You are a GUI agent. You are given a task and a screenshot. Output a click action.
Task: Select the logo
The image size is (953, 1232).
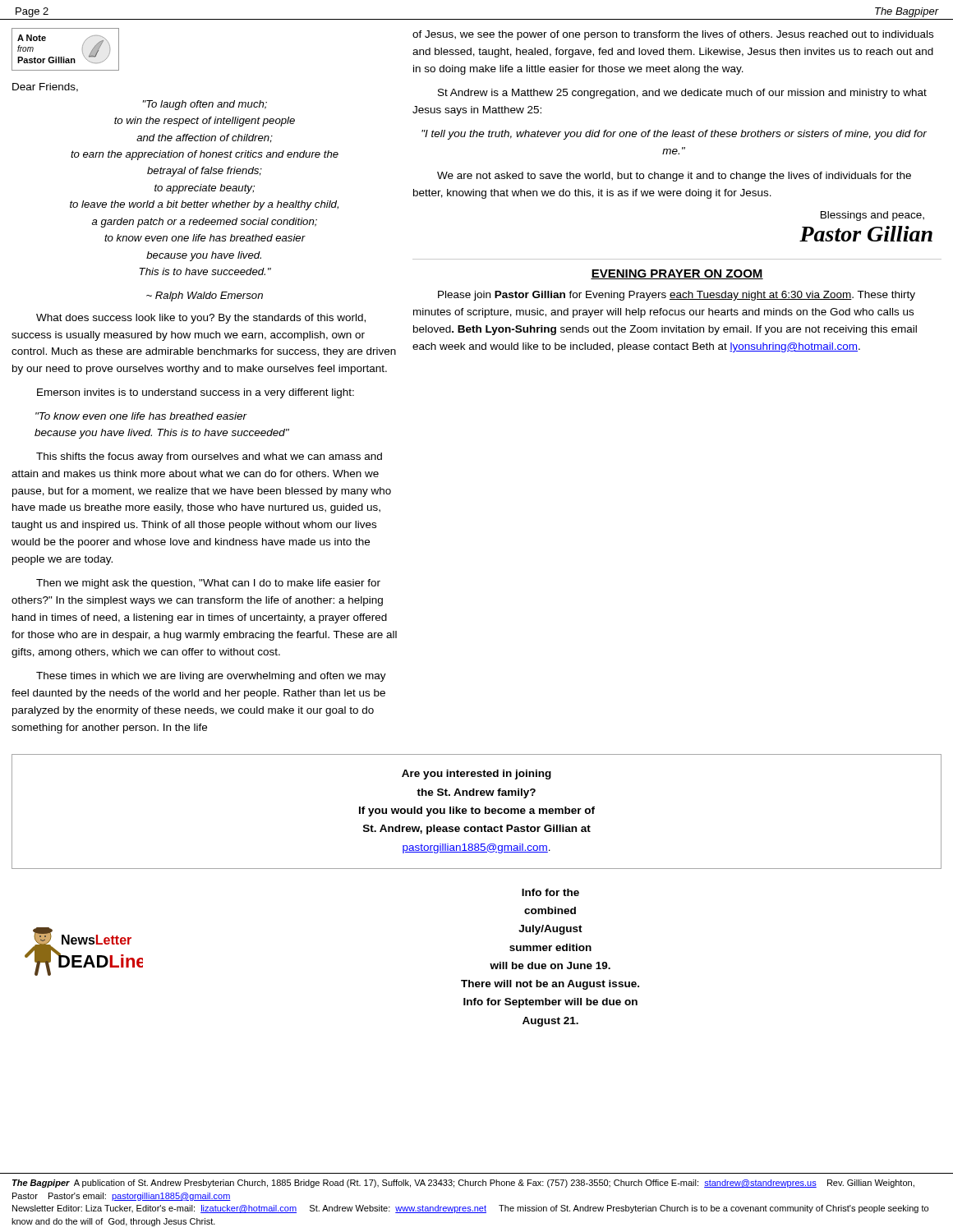coord(77,957)
